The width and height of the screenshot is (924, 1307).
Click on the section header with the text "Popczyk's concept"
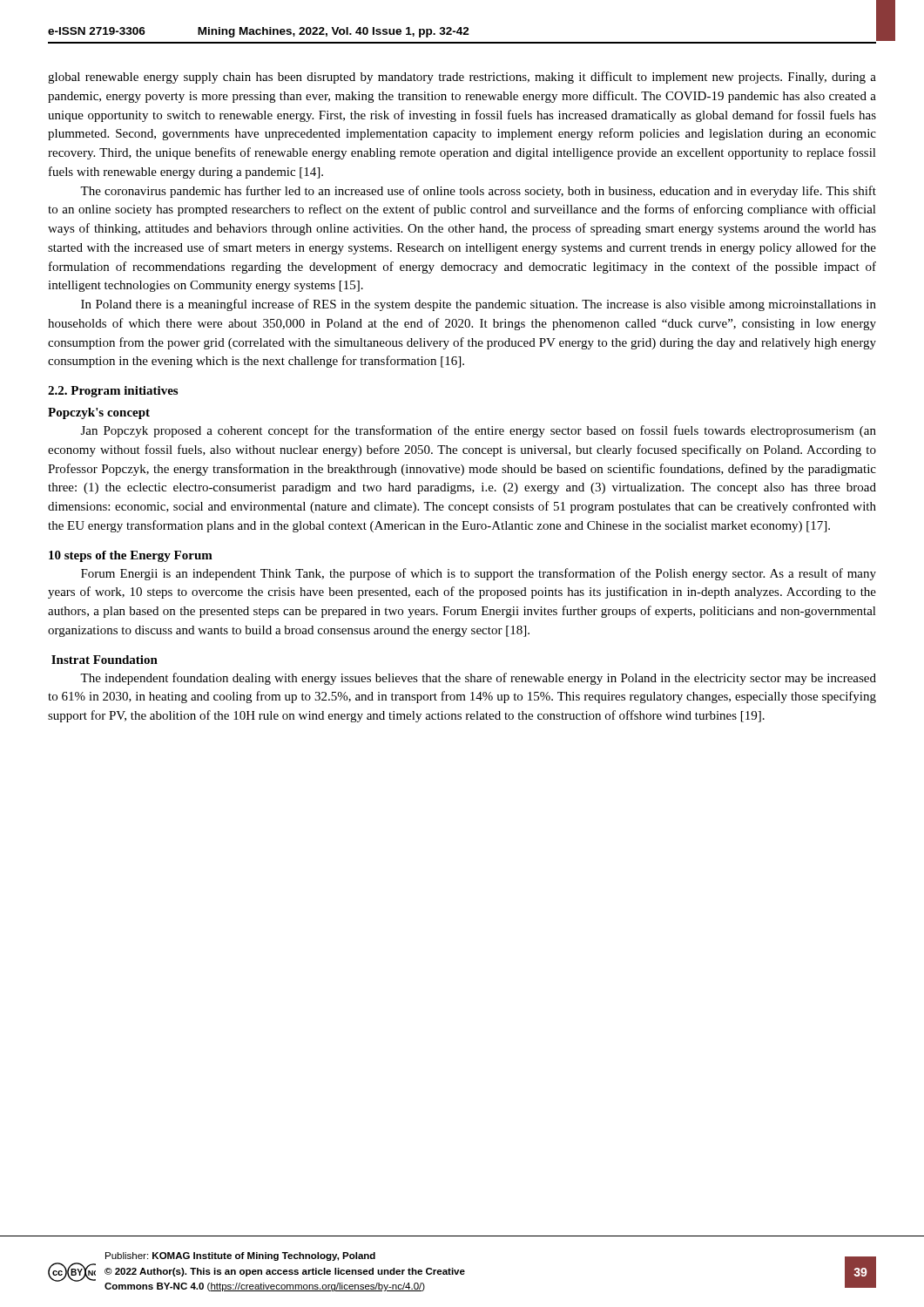click(99, 412)
